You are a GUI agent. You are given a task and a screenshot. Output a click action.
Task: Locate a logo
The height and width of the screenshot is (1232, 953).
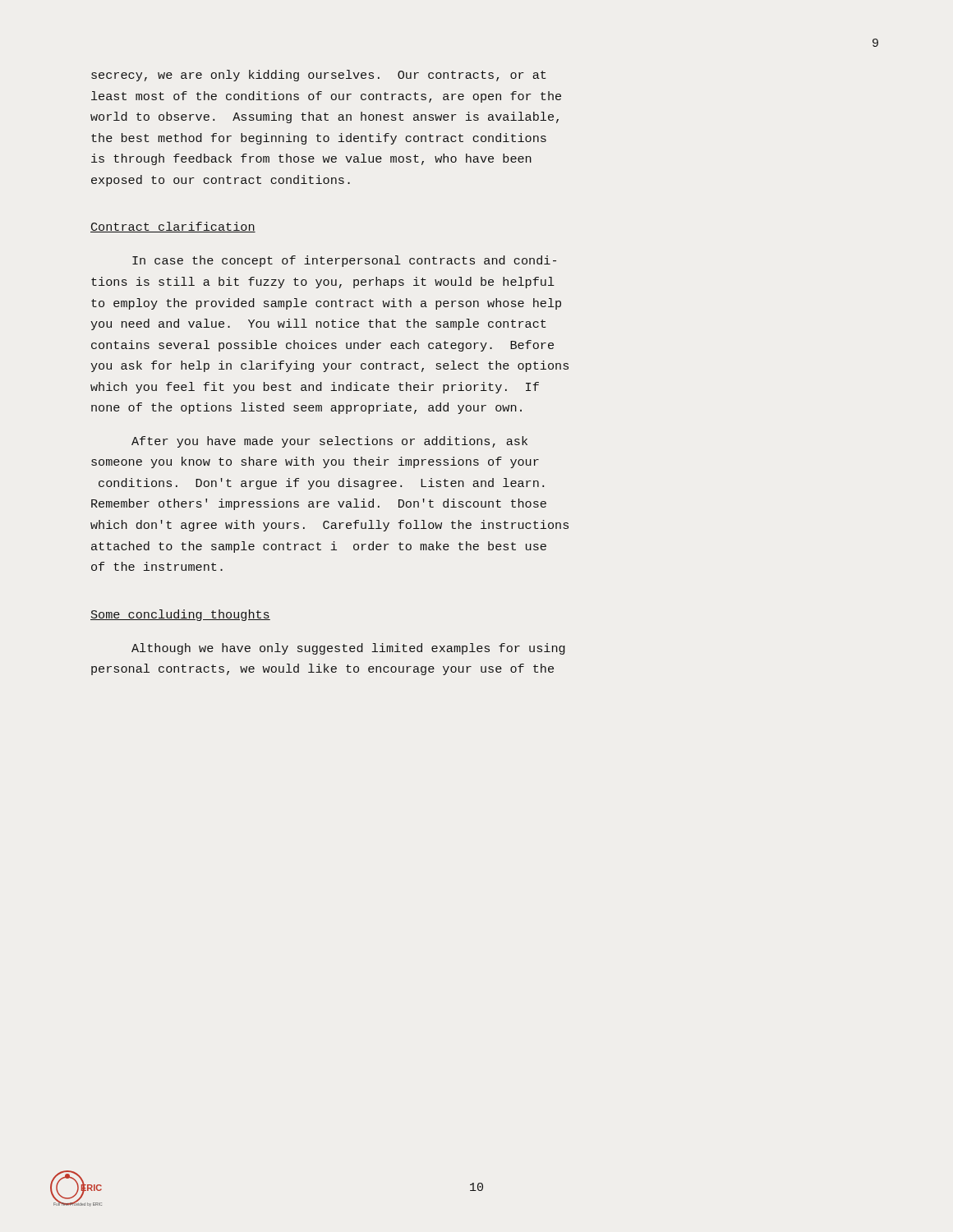79,1188
